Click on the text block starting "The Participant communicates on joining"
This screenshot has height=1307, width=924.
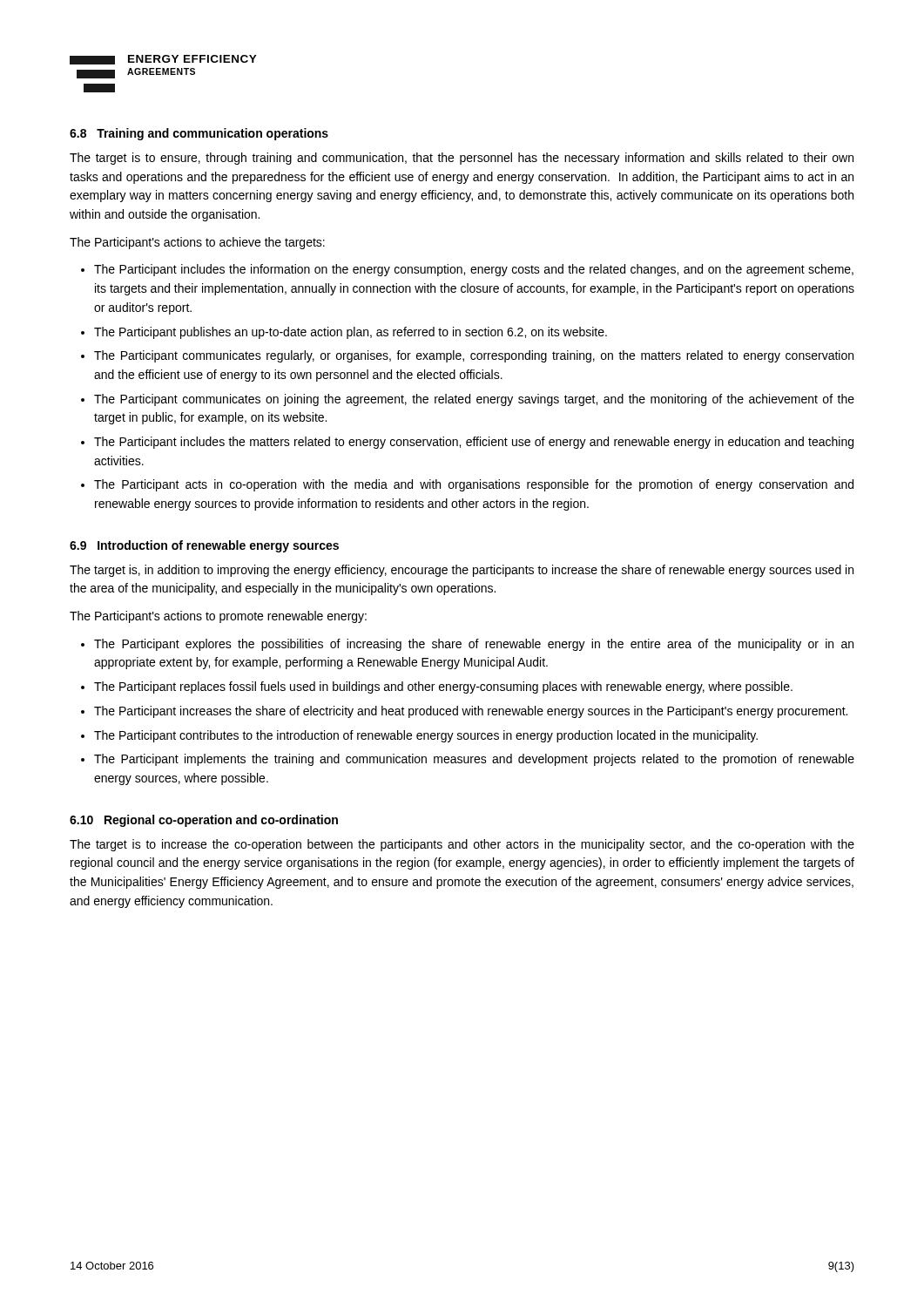[x=474, y=408]
